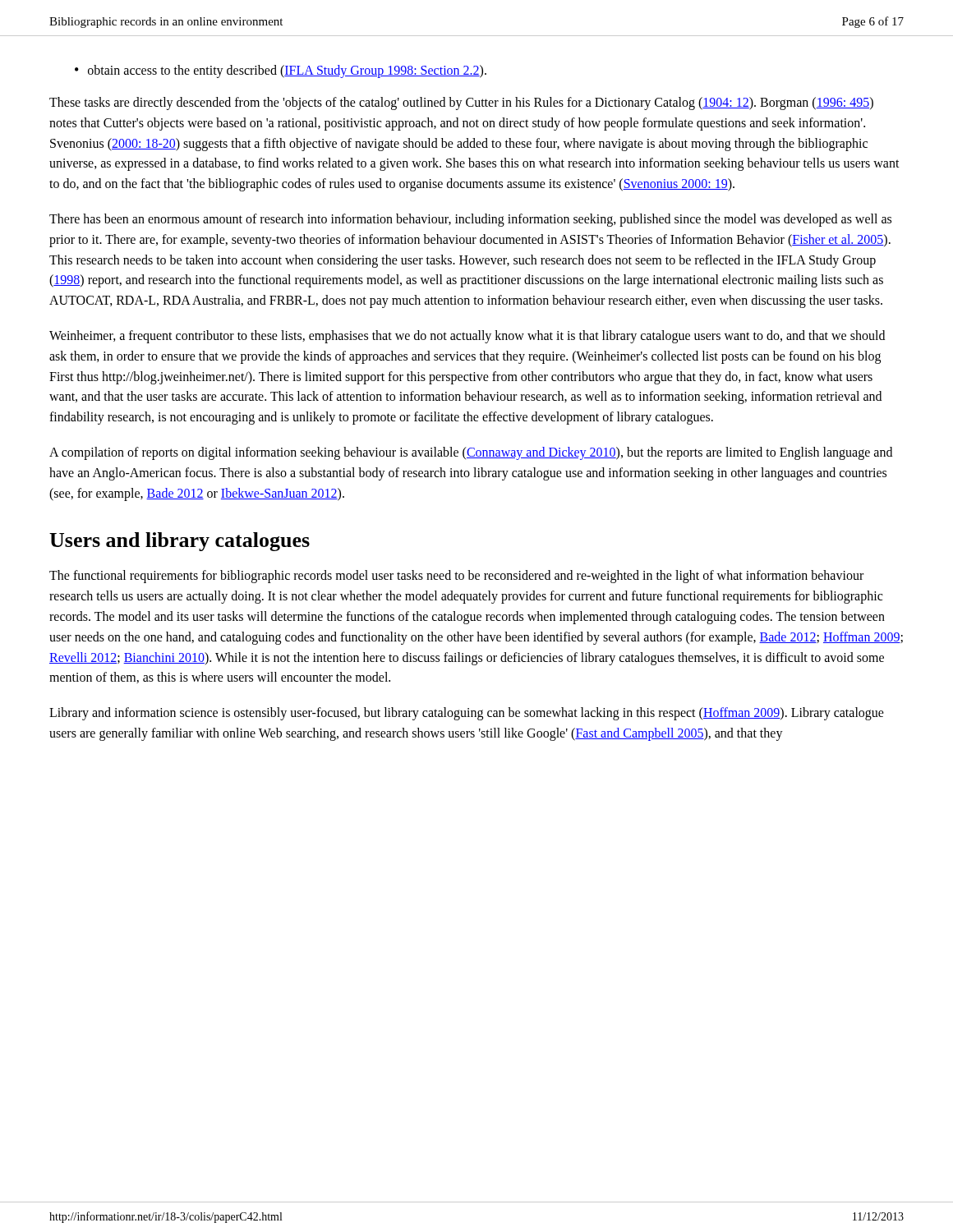Find the passage starting "Library and information science is ostensibly user-focused,"
Viewport: 953px width, 1232px height.
(x=467, y=723)
